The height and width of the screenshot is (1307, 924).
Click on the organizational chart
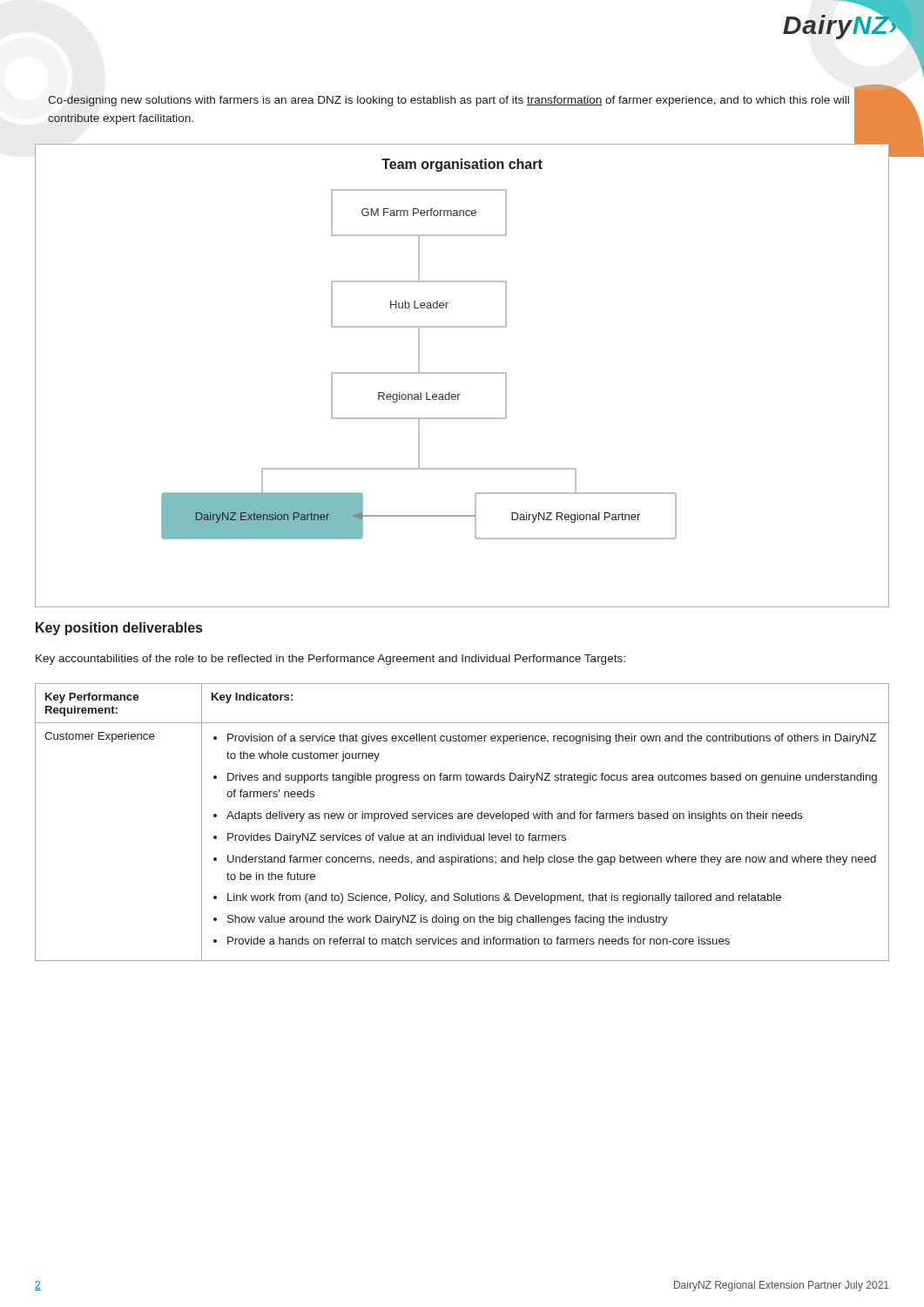[462, 376]
